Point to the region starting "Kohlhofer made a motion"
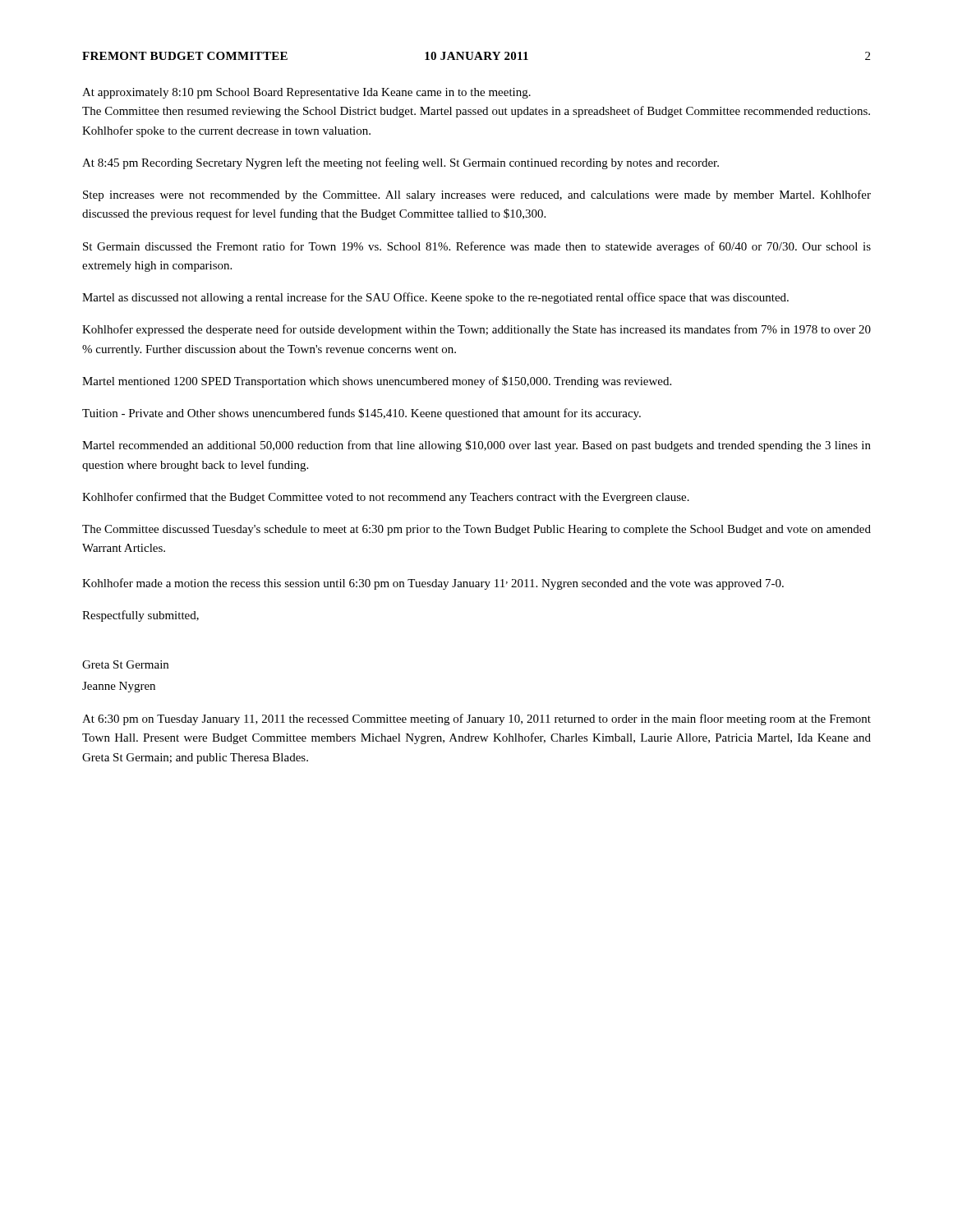 coord(433,581)
